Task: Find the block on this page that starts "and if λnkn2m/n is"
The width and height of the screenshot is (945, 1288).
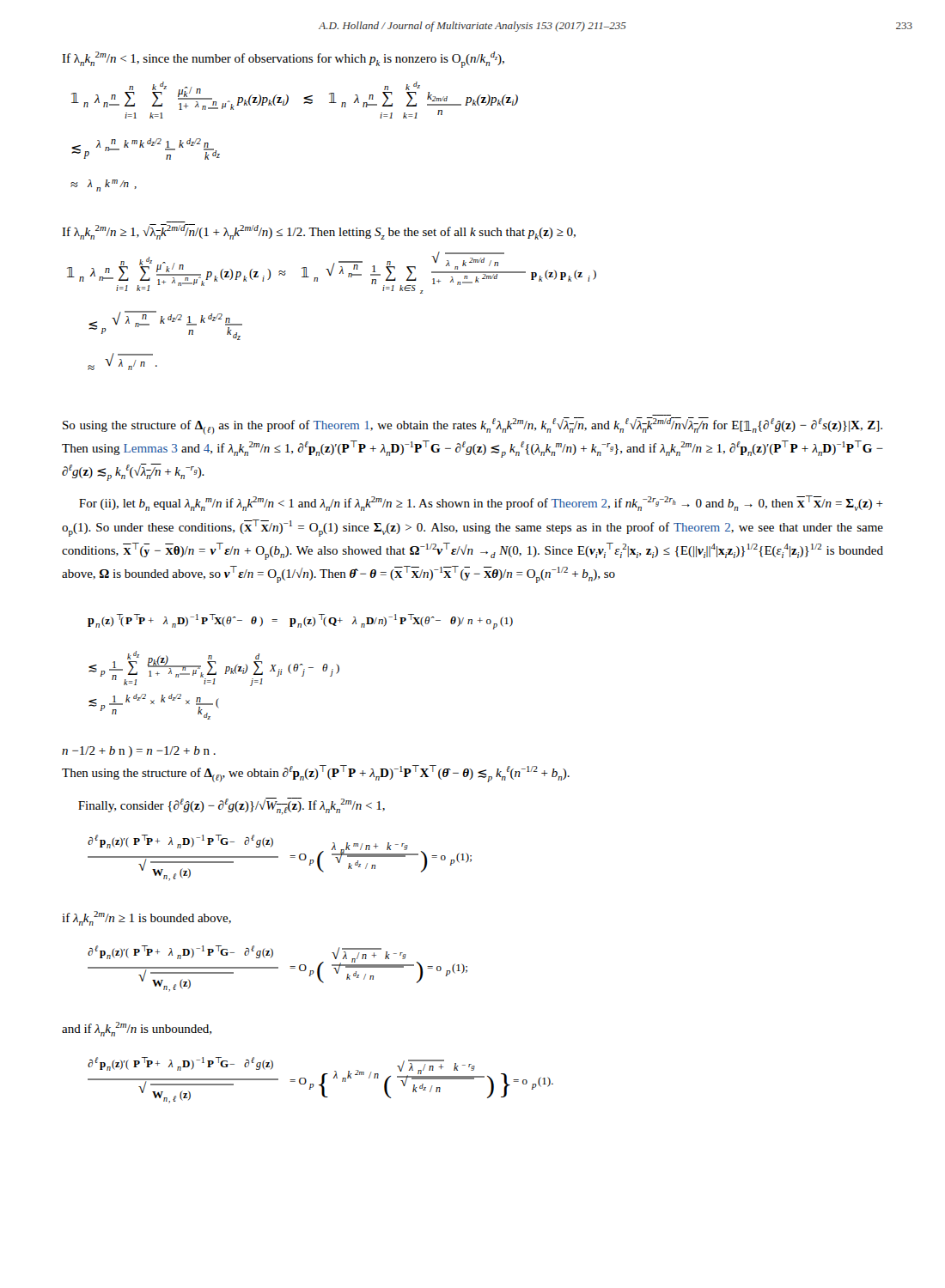Action: pos(137,1029)
